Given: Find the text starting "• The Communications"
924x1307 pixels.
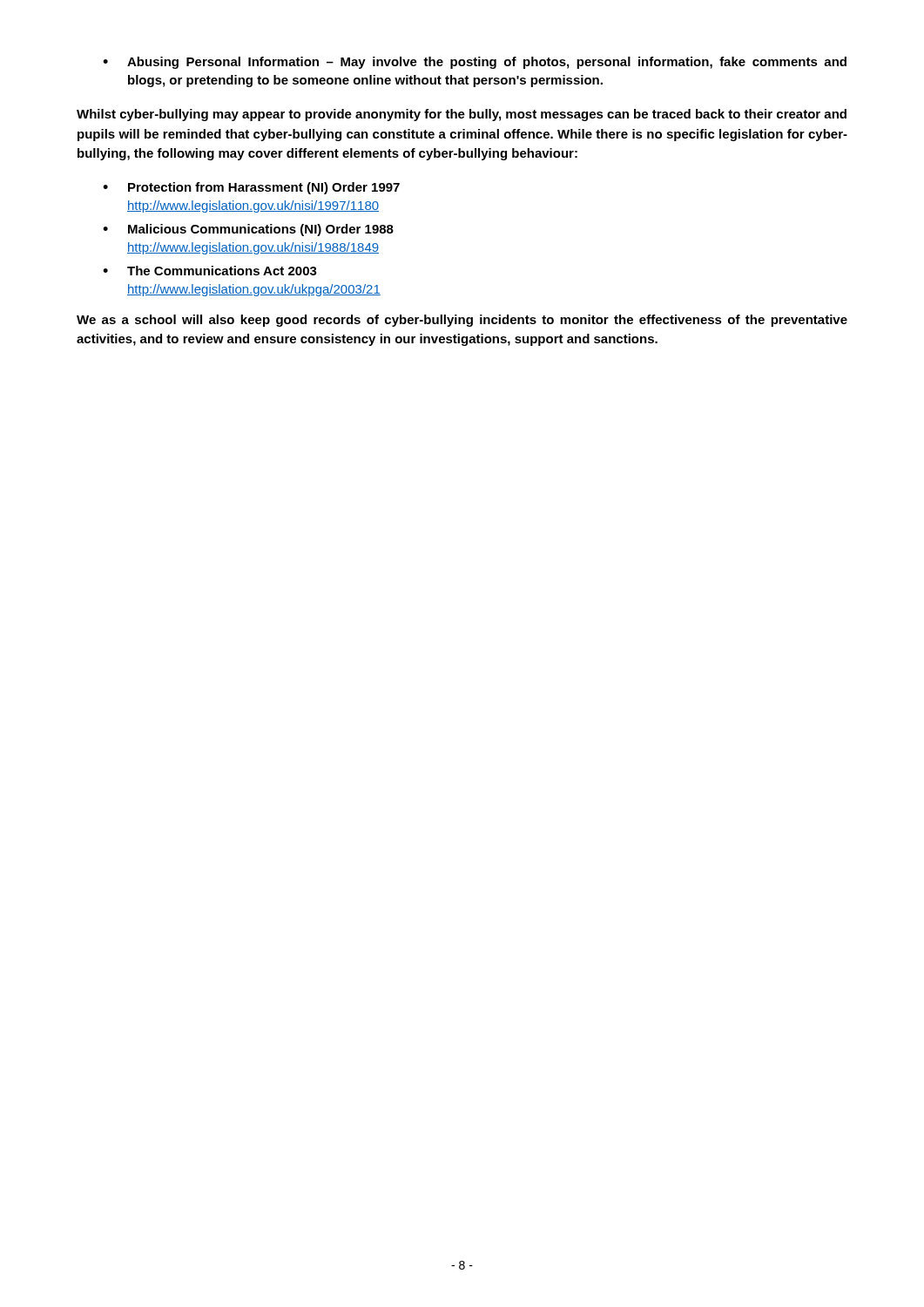Looking at the screenshot, I should [x=210, y=271].
